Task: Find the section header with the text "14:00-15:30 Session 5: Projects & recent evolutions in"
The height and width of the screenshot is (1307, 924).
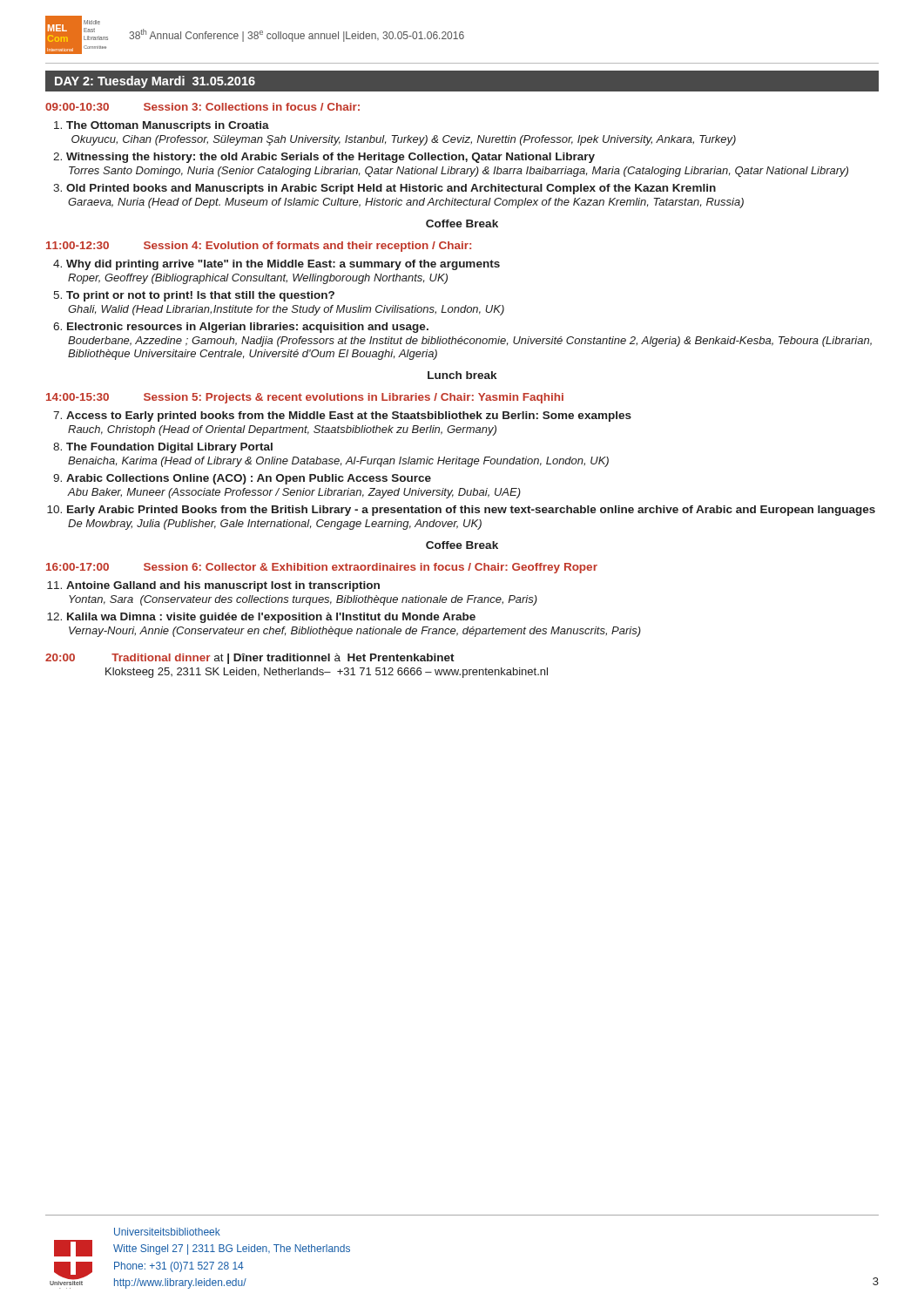Action: [305, 397]
